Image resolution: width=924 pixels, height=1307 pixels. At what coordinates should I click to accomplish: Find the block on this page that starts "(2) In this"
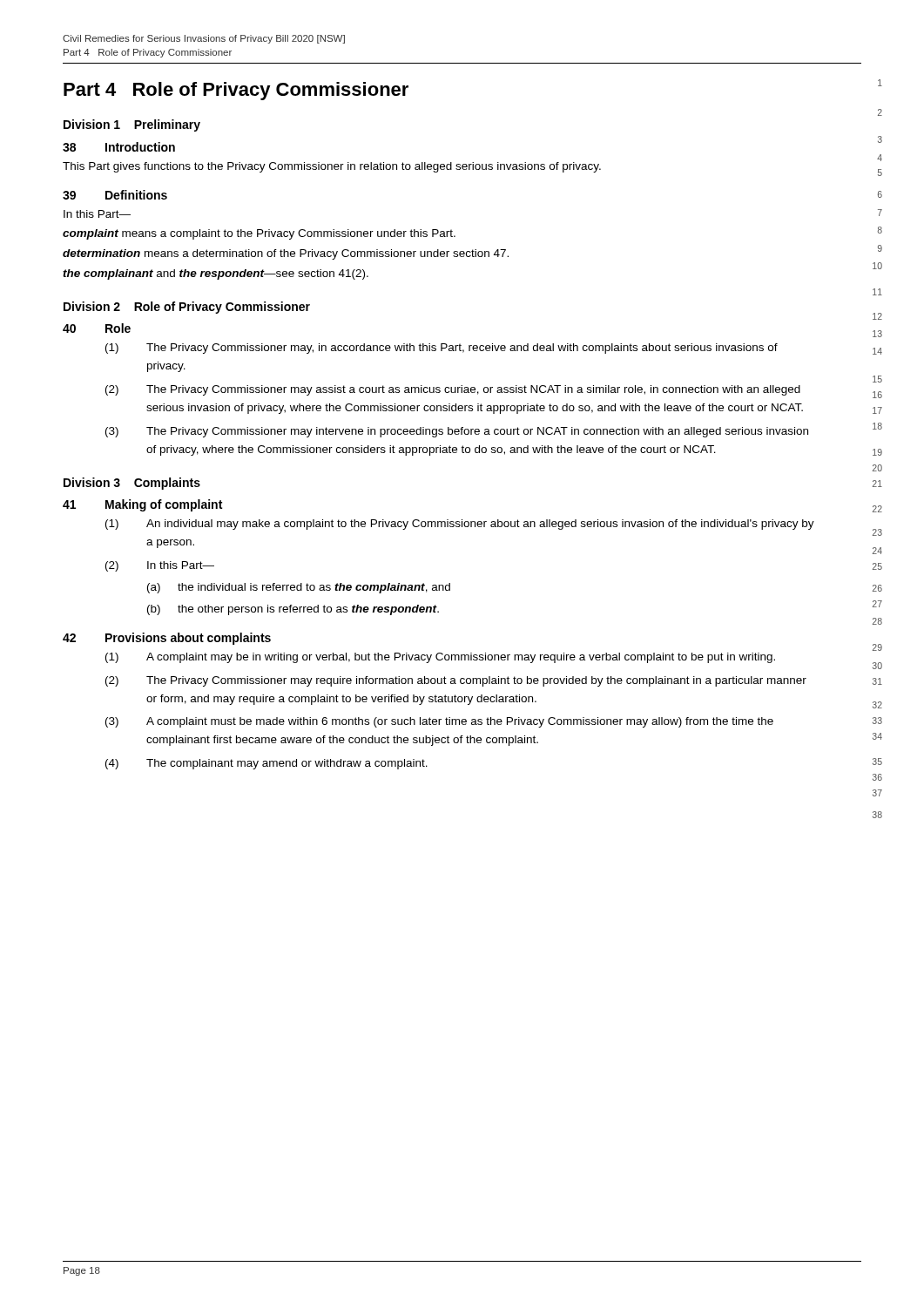point(160,566)
